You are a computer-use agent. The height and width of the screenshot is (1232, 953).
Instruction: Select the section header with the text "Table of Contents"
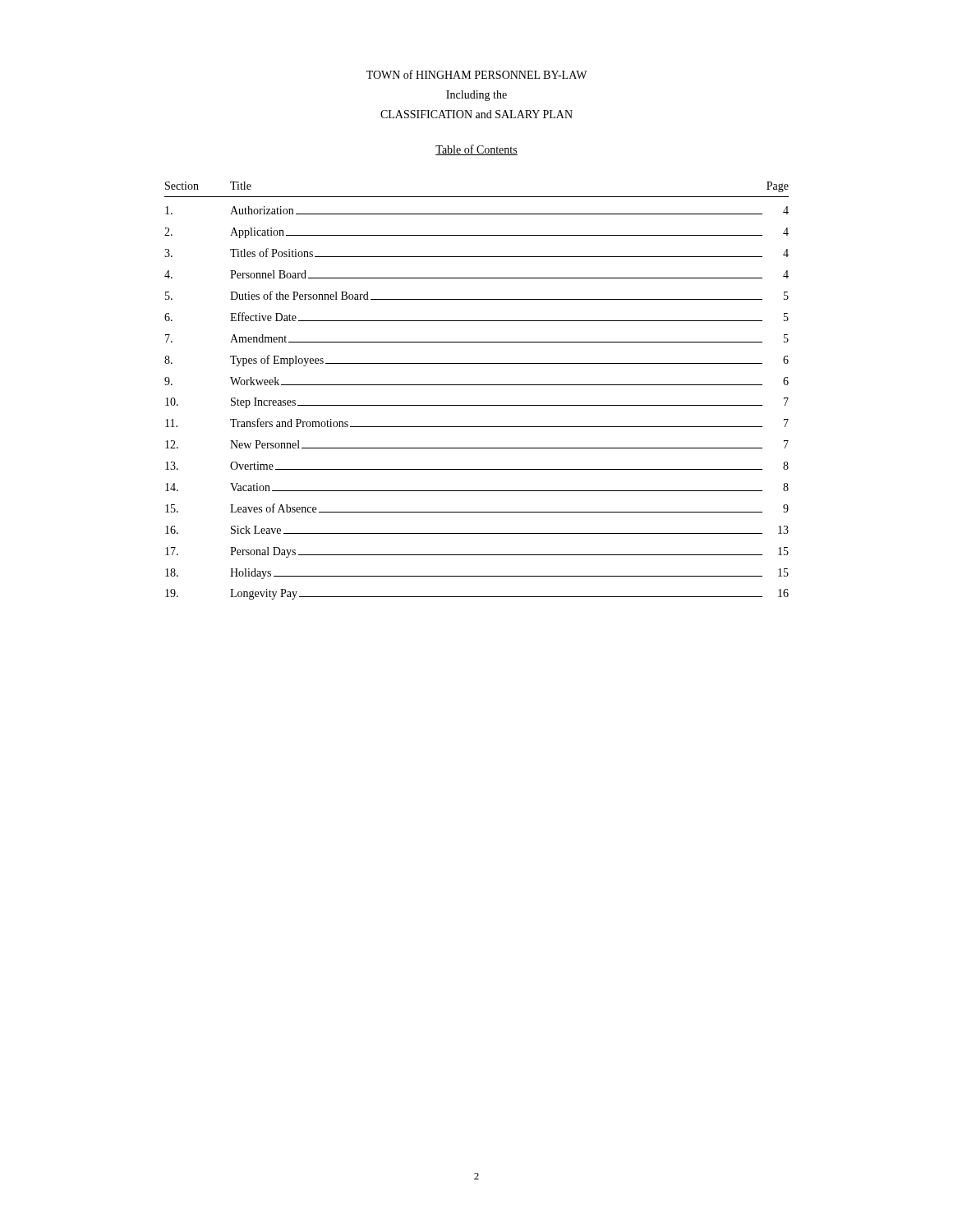[x=476, y=150]
